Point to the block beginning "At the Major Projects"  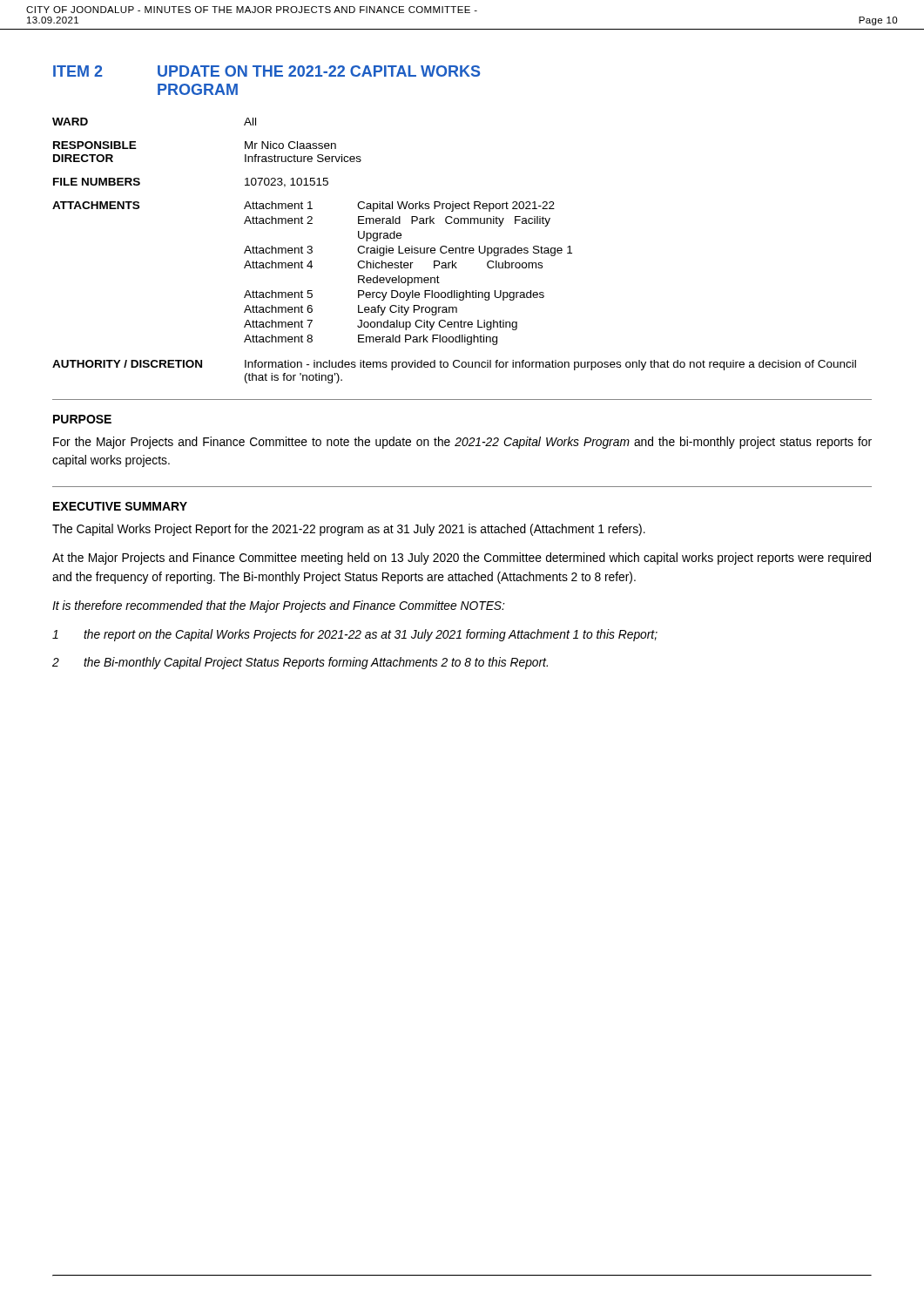pyautogui.click(x=462, y=567)
